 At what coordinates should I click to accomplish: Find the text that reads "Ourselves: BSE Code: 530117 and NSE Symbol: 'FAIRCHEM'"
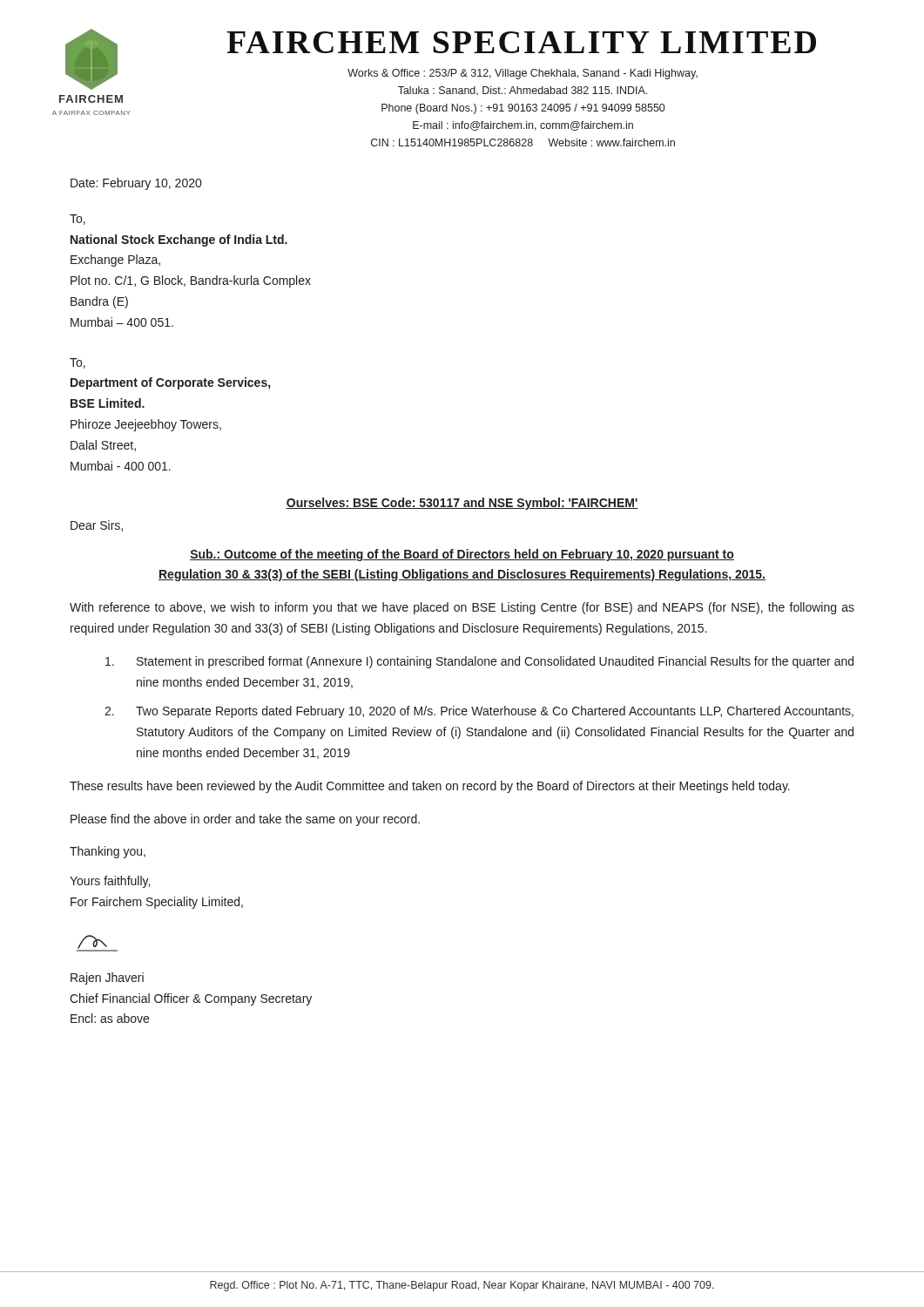[462, 503]
